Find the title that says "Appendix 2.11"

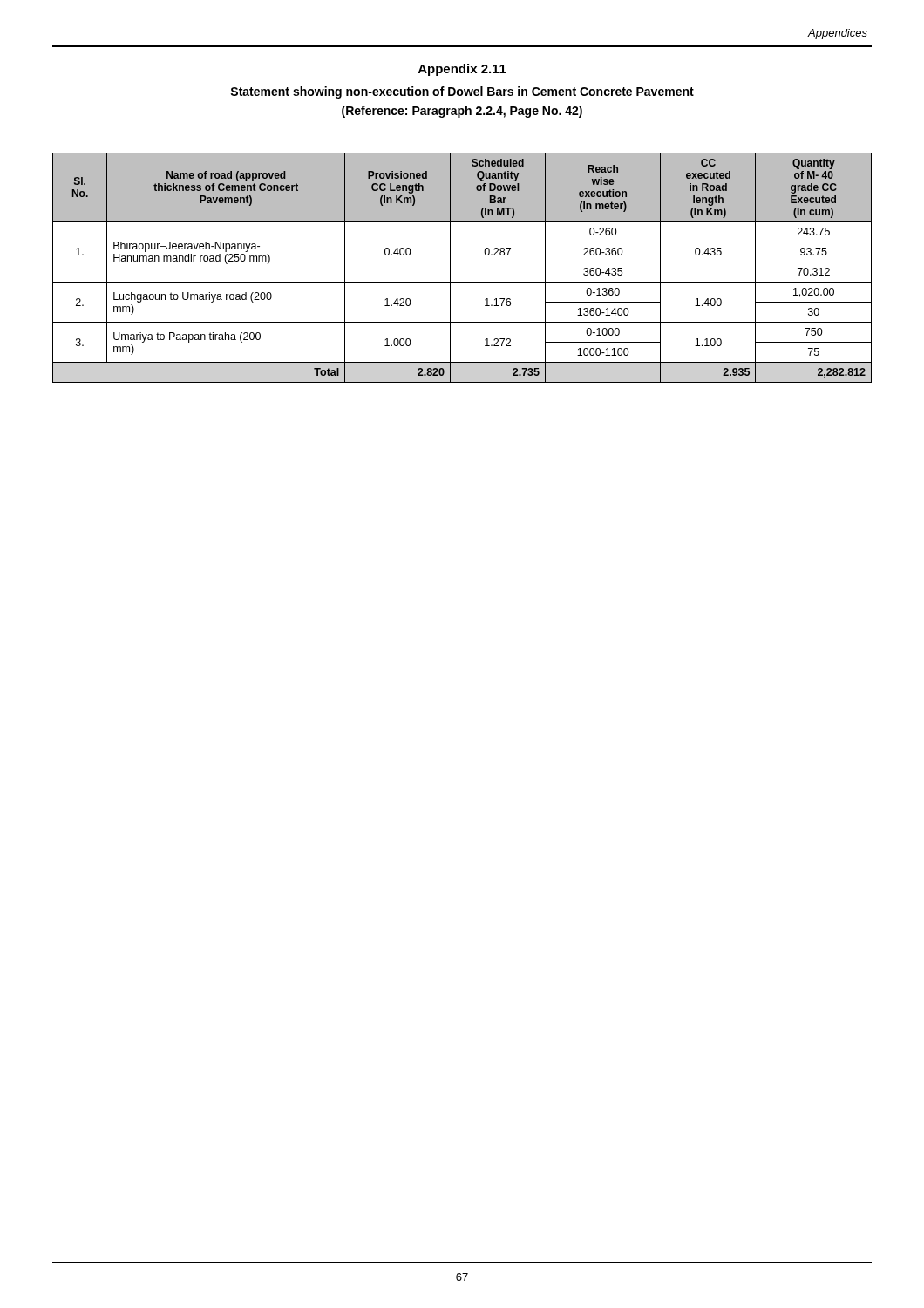tap(462, 68)
